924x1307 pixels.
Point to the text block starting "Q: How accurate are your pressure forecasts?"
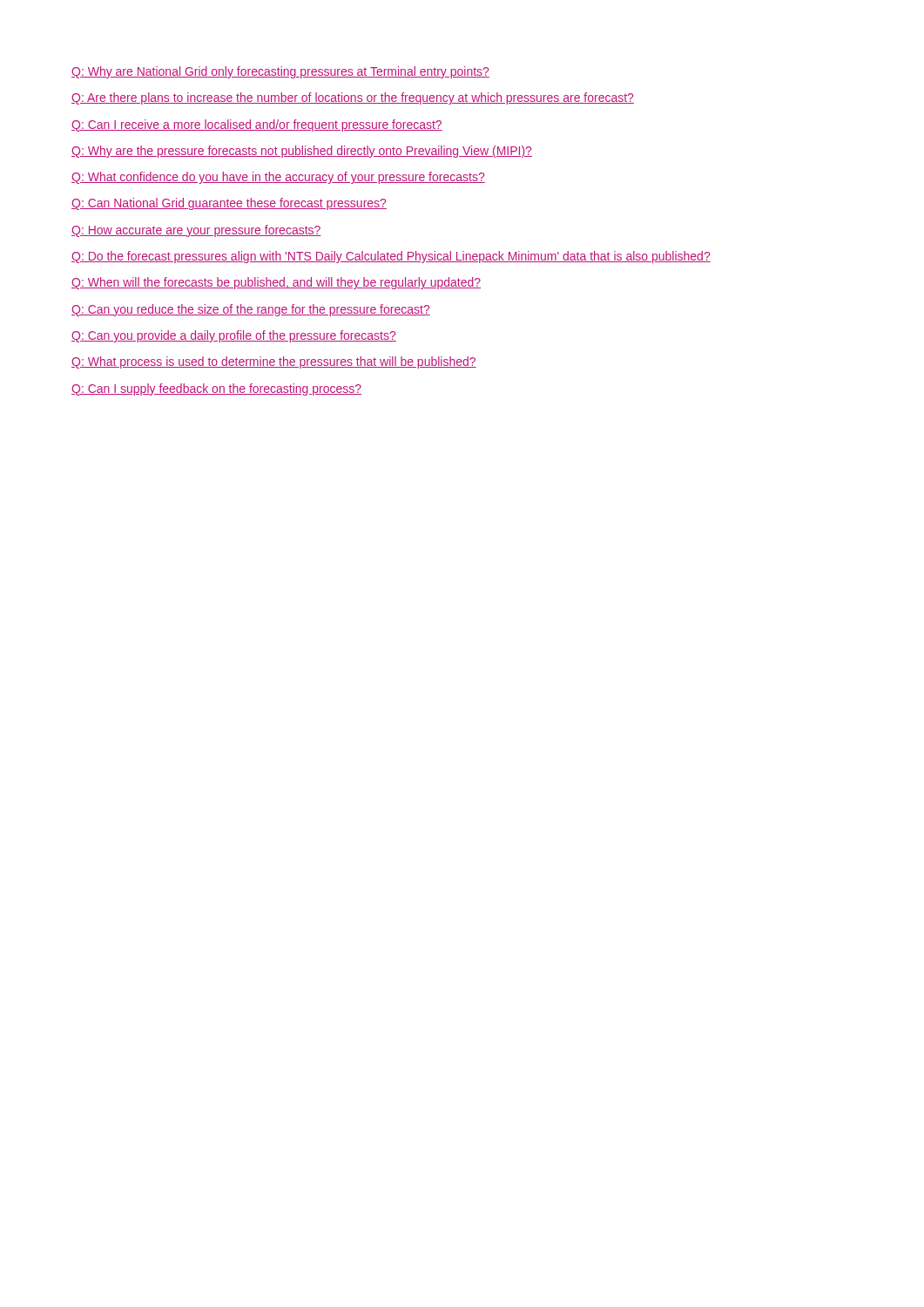(x=196, y=230)
